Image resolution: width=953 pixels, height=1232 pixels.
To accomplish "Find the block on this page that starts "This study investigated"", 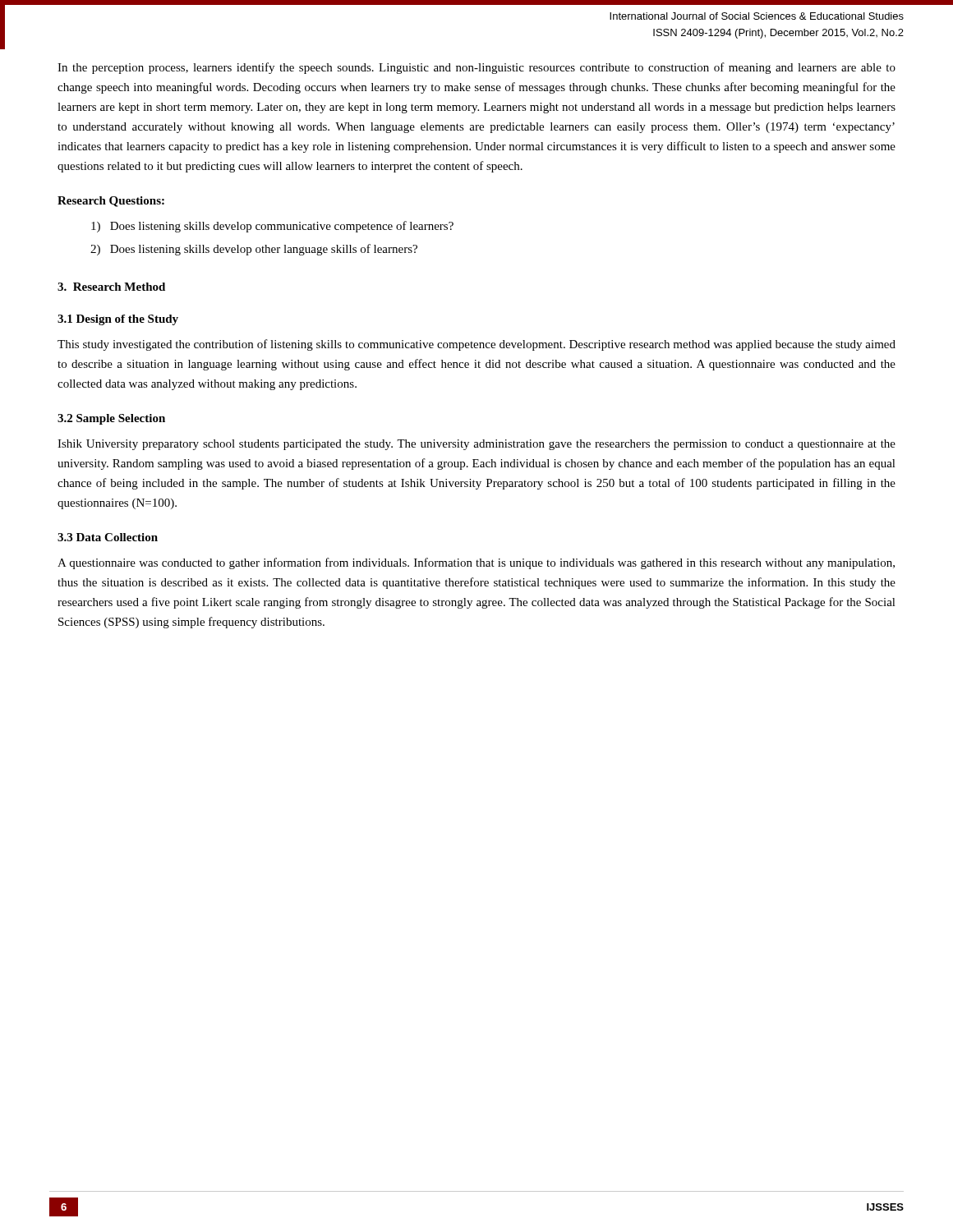I will (x=476, y=364).
